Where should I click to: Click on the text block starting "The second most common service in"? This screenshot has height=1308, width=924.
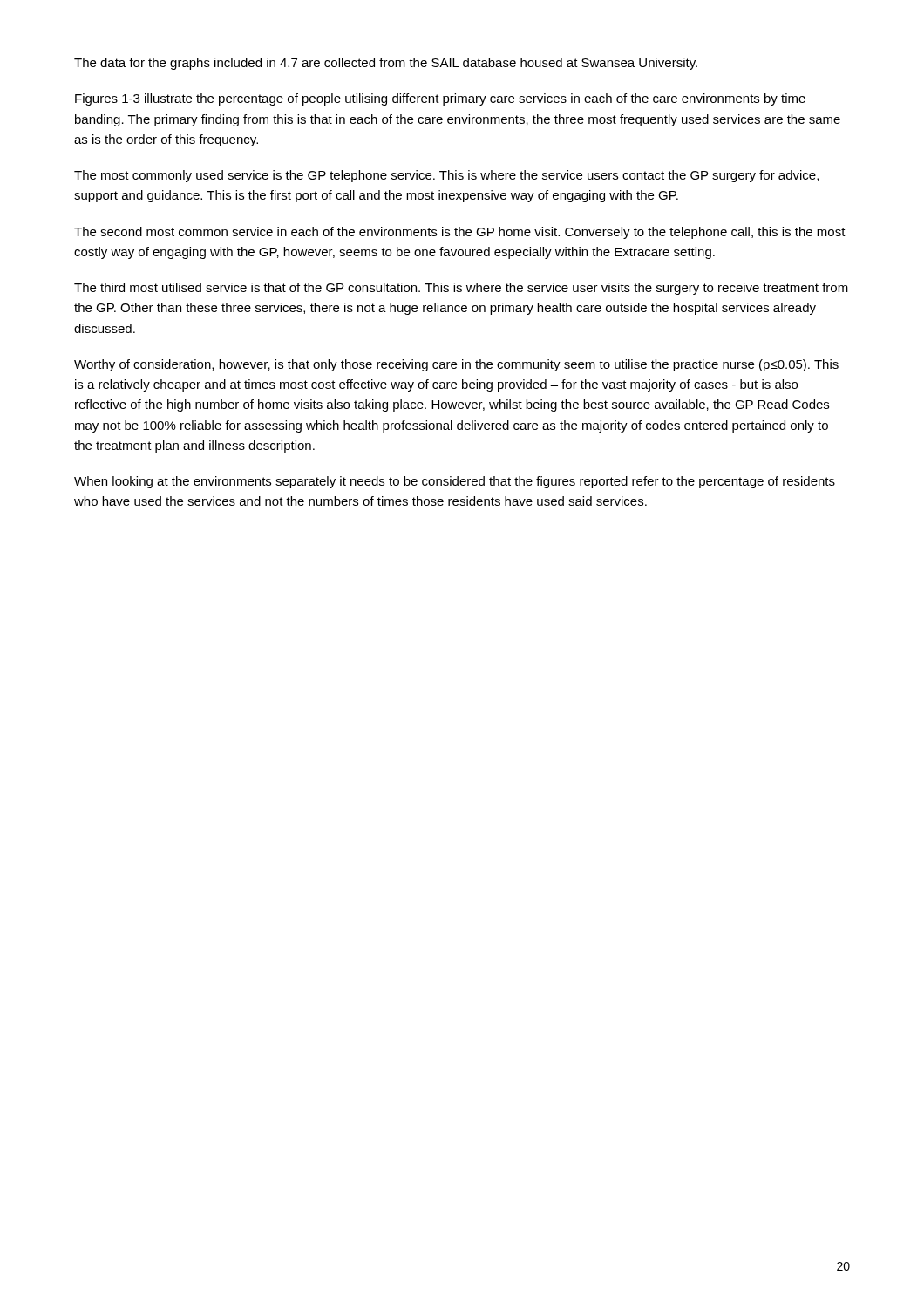460,241
